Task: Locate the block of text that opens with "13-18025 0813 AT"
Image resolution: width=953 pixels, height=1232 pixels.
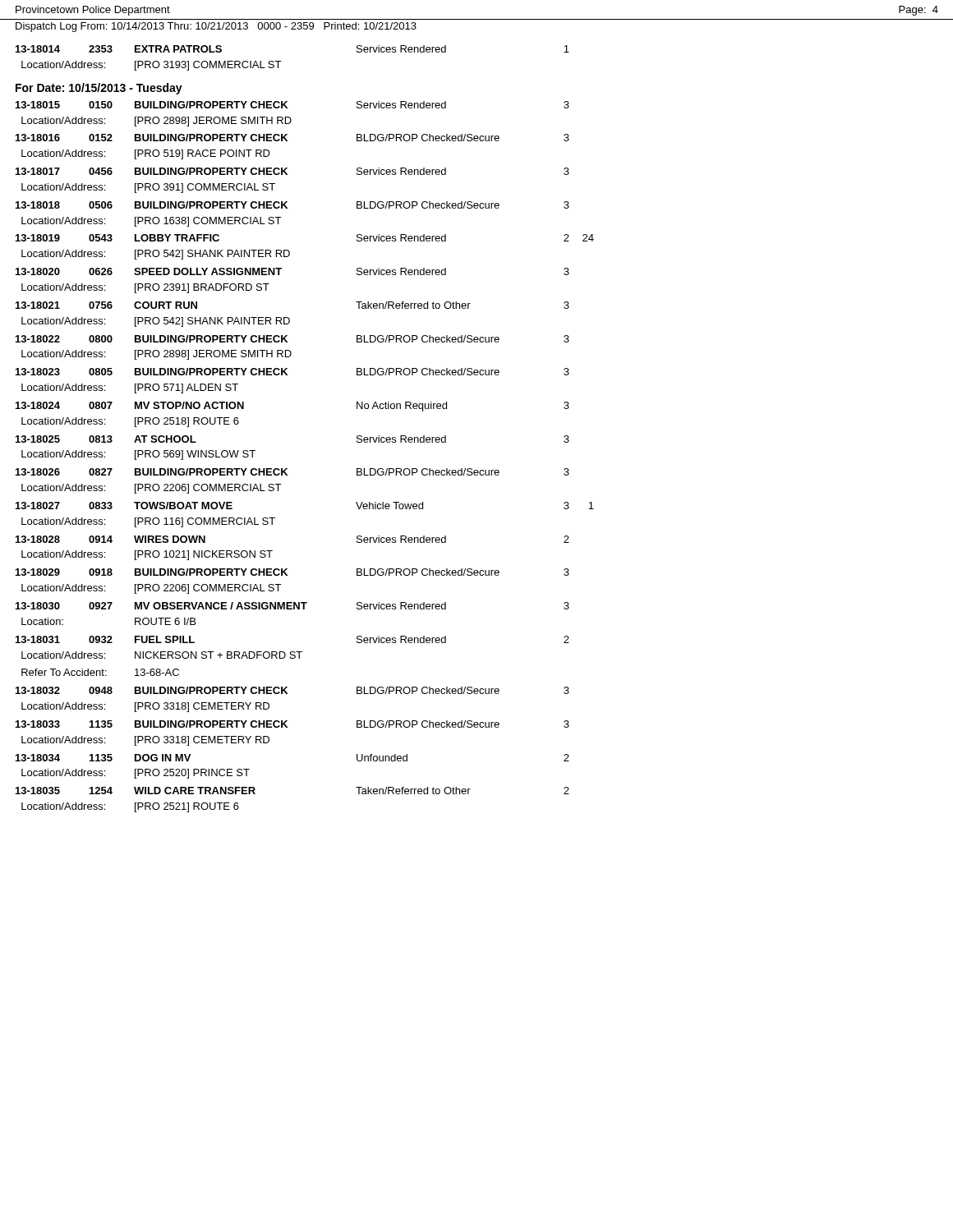Action: tap(37, 439)
